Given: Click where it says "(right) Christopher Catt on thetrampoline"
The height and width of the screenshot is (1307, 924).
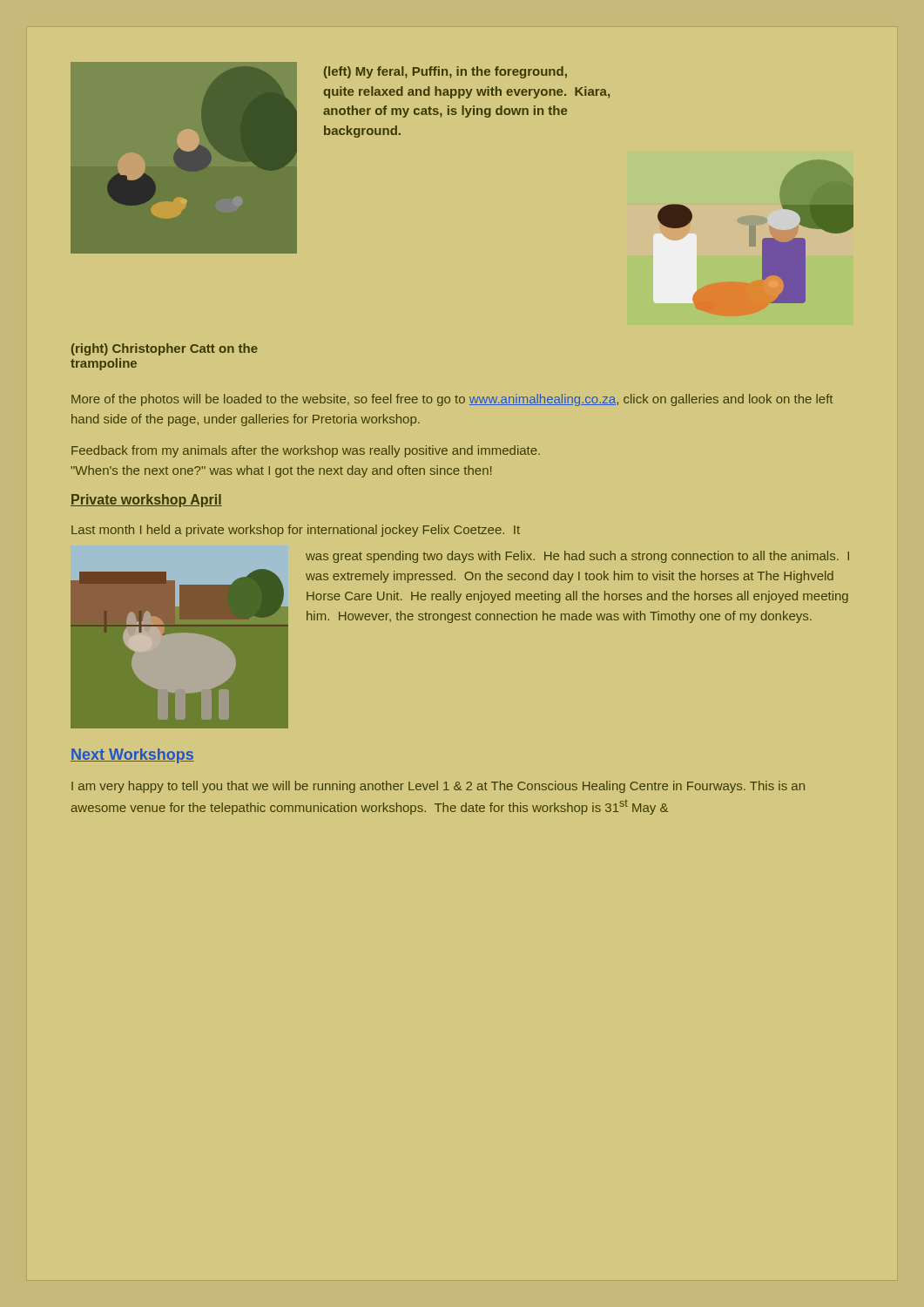Looking at the screenshot, I should (164, 356).
